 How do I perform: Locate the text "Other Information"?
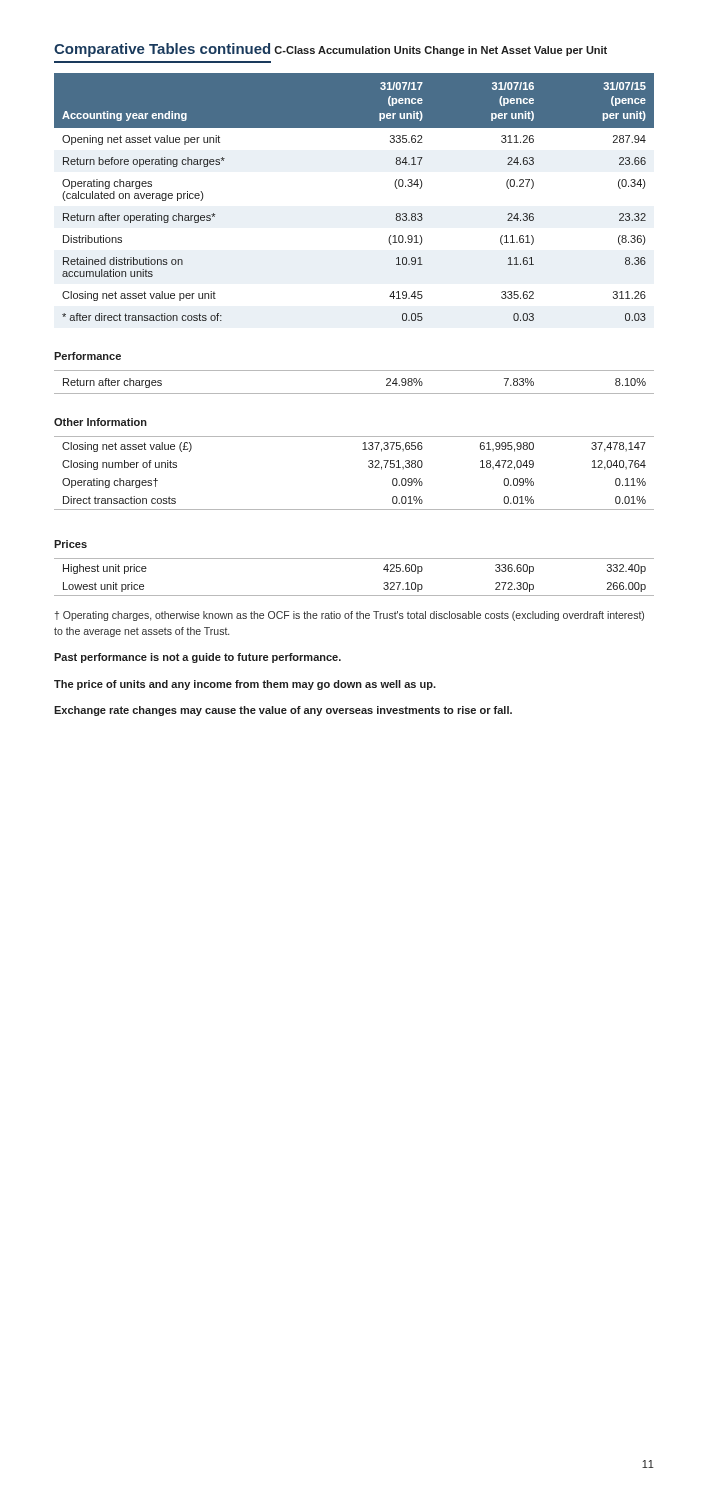point(100,422)
